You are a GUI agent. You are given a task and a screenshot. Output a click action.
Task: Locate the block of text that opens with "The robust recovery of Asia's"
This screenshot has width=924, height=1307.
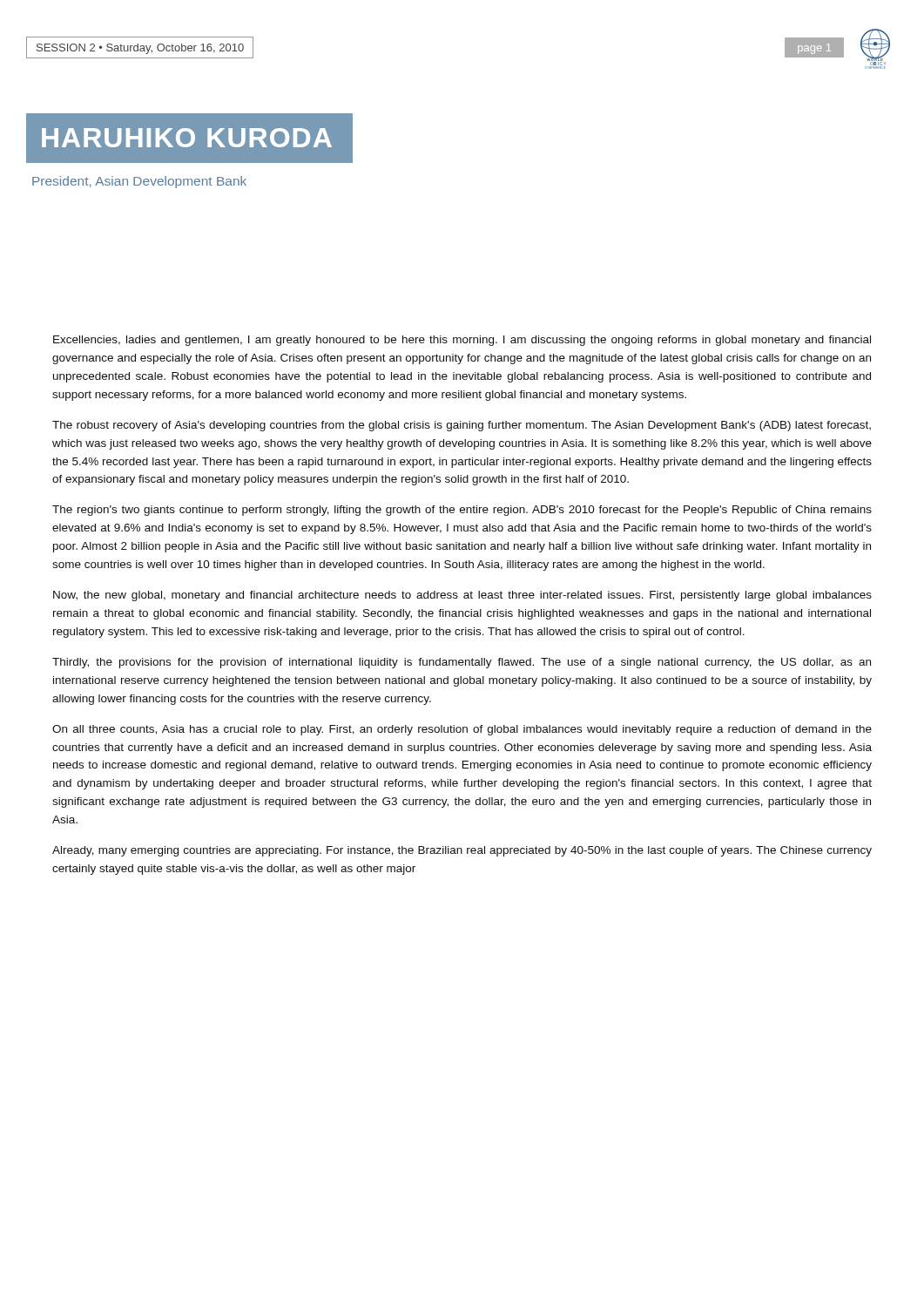point(462,453)
